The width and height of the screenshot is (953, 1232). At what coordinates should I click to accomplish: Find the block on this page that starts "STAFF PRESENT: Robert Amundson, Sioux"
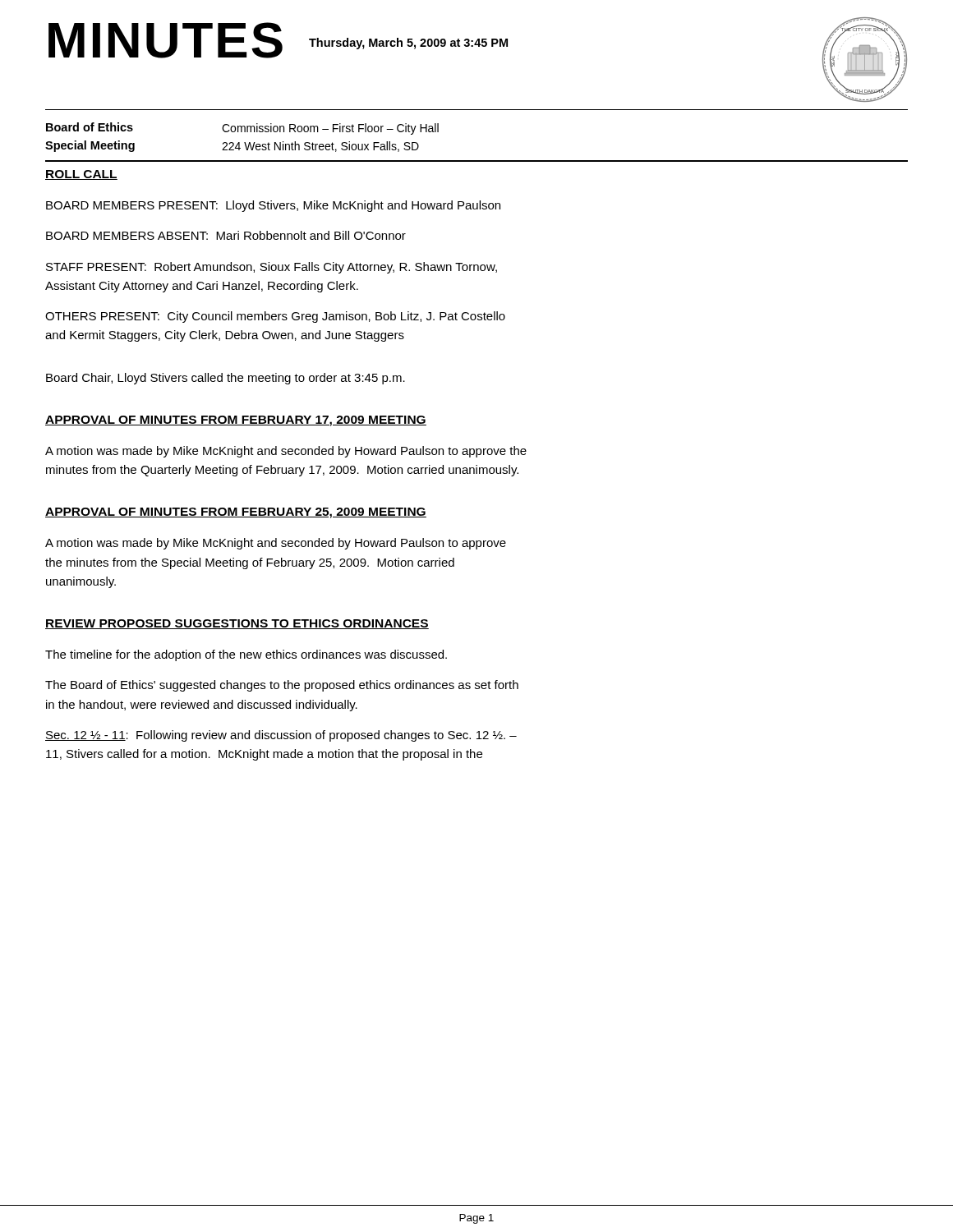pos(272,276)
